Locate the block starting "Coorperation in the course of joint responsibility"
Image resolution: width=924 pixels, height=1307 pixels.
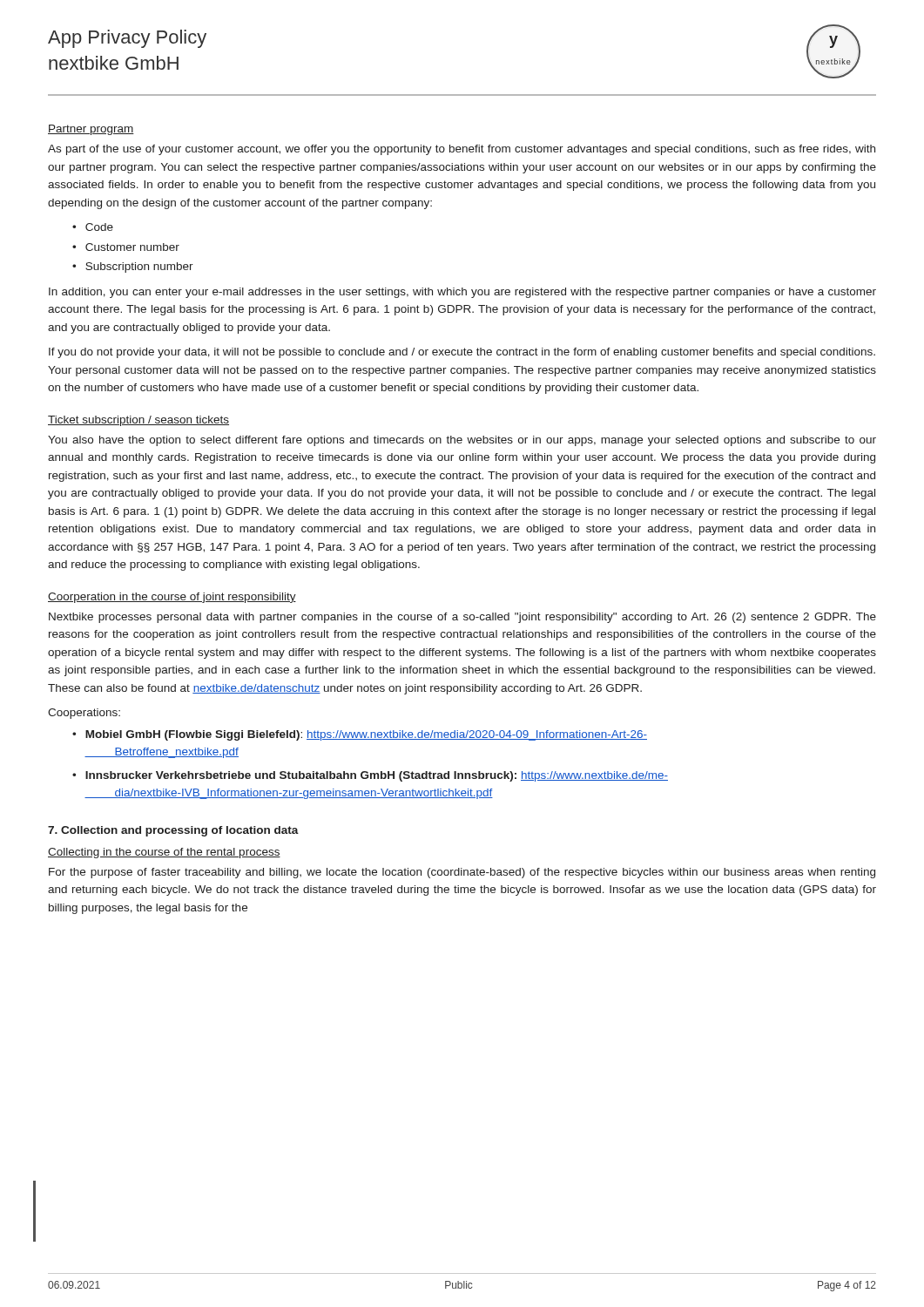point(172,596)
